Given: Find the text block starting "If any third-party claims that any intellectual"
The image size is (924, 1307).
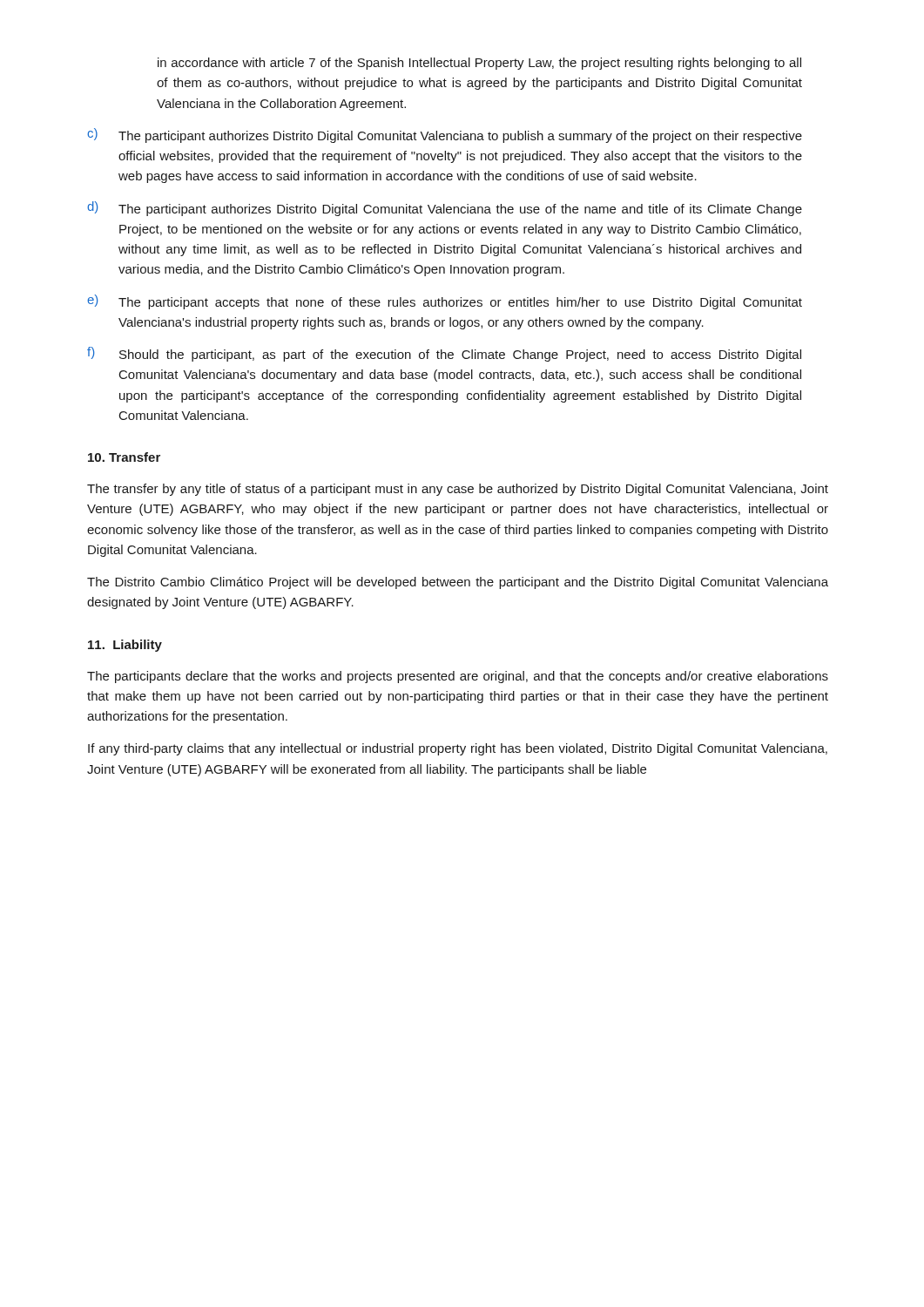Looking at the screenshot, I should tap(458, 758).
